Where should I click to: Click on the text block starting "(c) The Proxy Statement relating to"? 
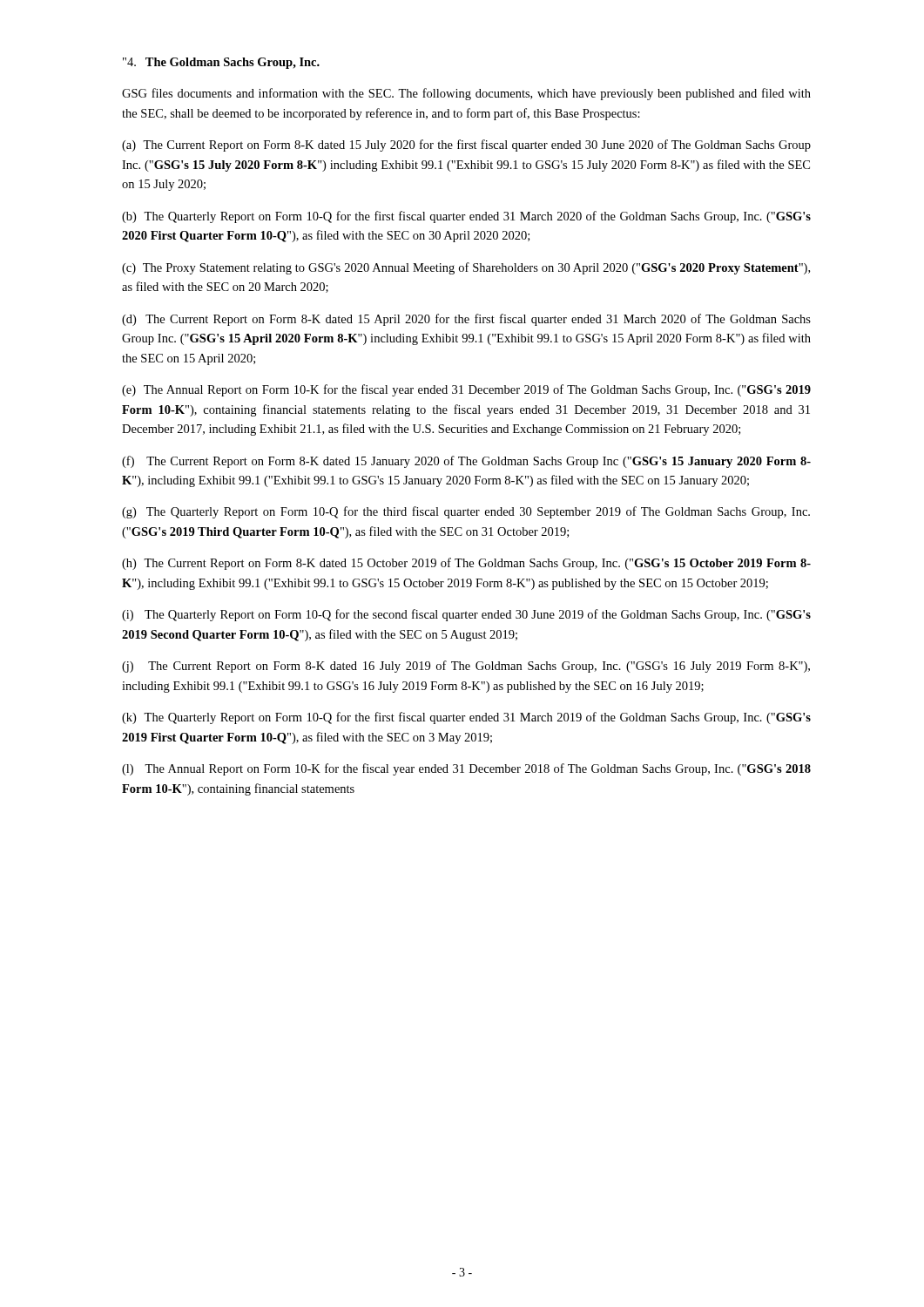[x=466, y=277]
